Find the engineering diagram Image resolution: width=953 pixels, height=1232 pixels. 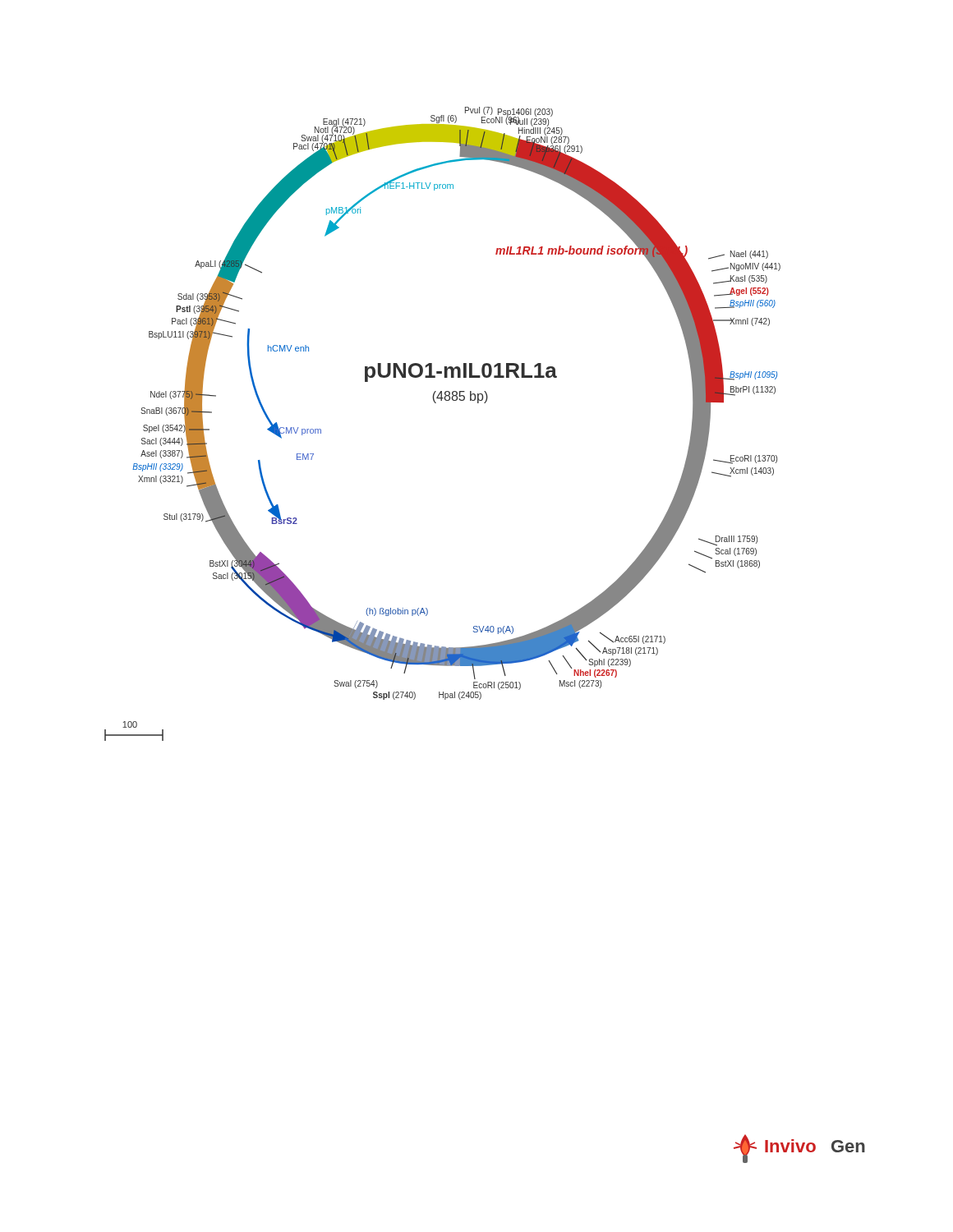pos(476,415)
